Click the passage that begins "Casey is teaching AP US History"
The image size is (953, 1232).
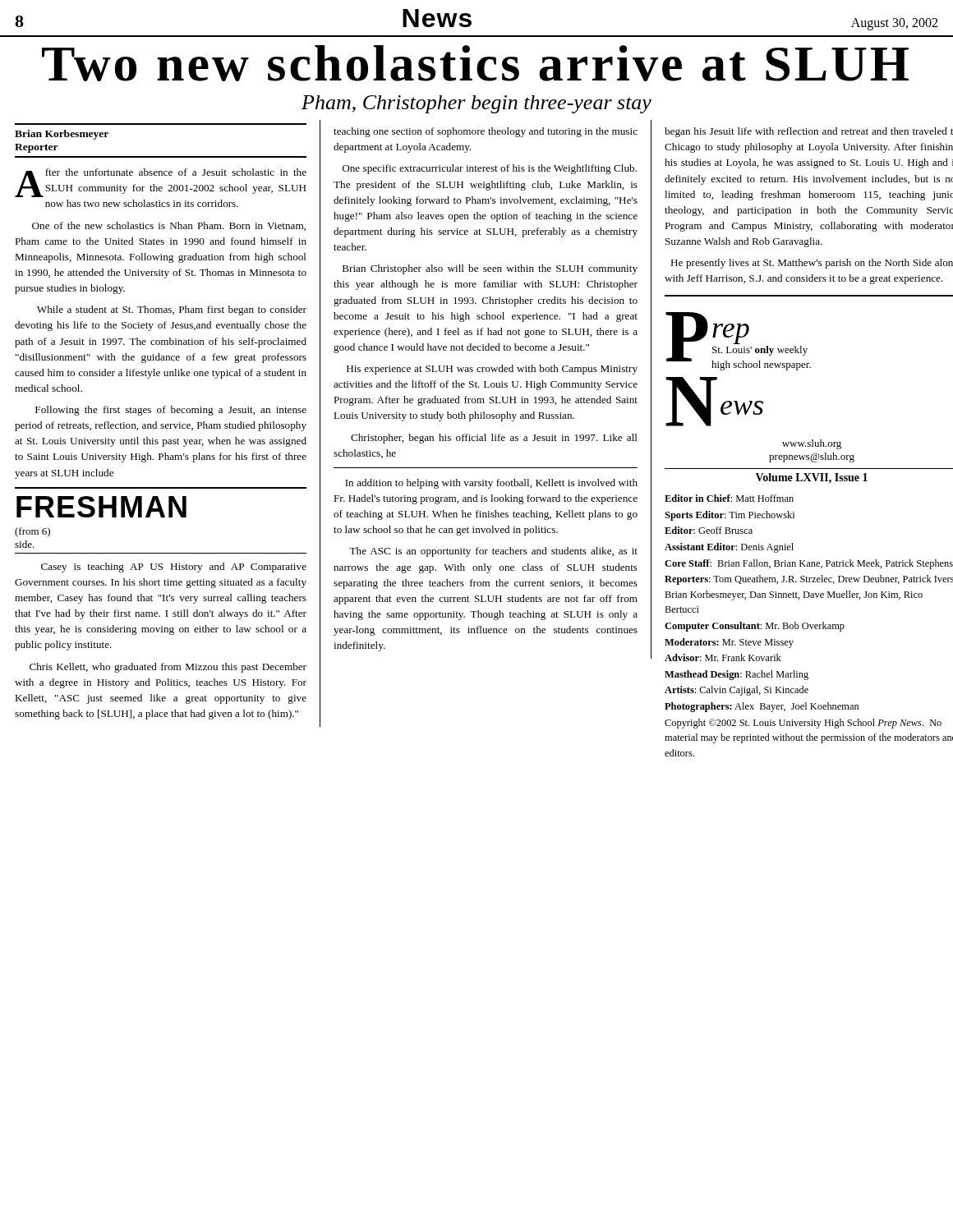pyautogui.click(x=161, y=640)
